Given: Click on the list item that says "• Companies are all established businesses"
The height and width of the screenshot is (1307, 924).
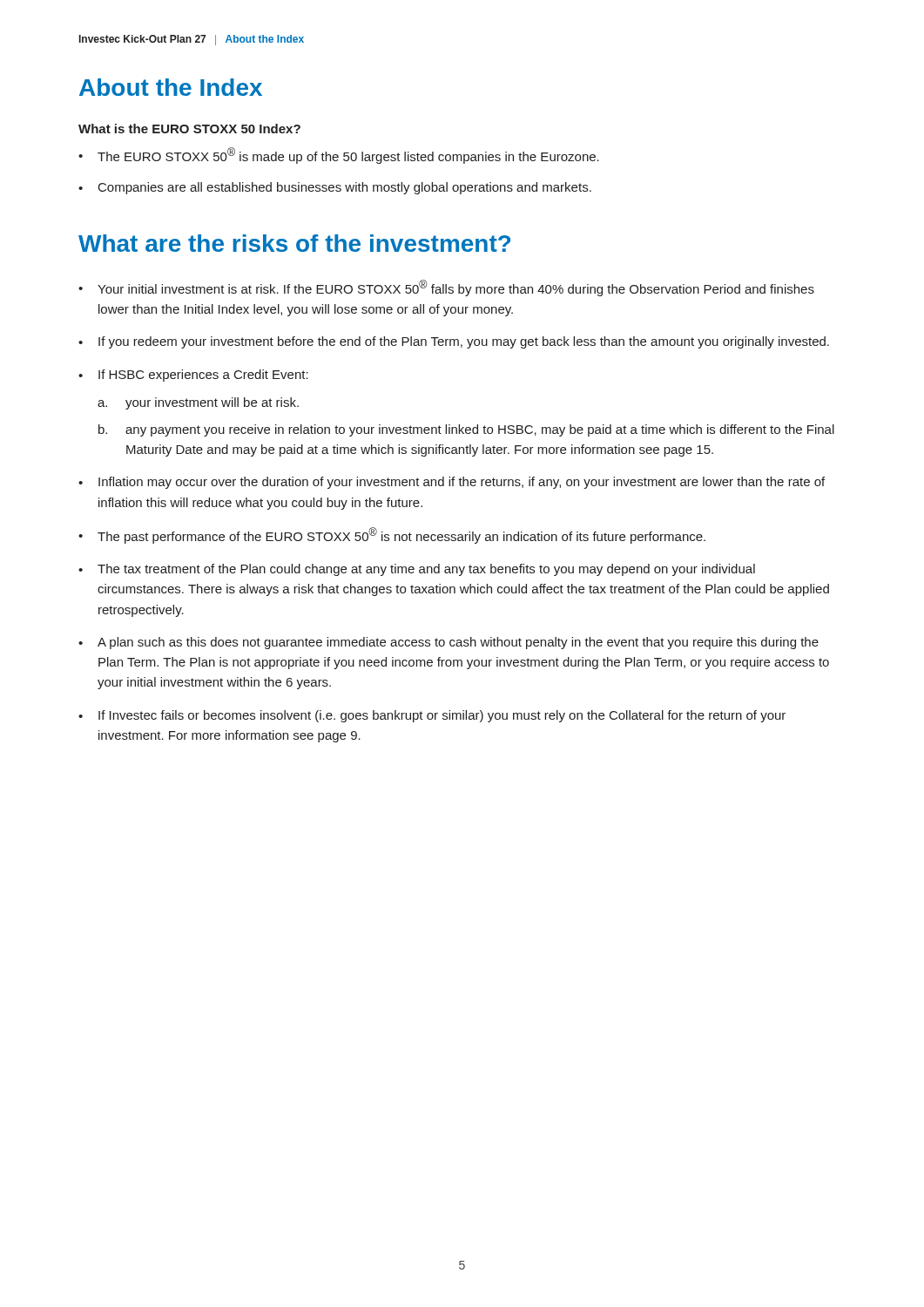Looking at the screenshot, I should pyautogui.click(x=335, y=188).
